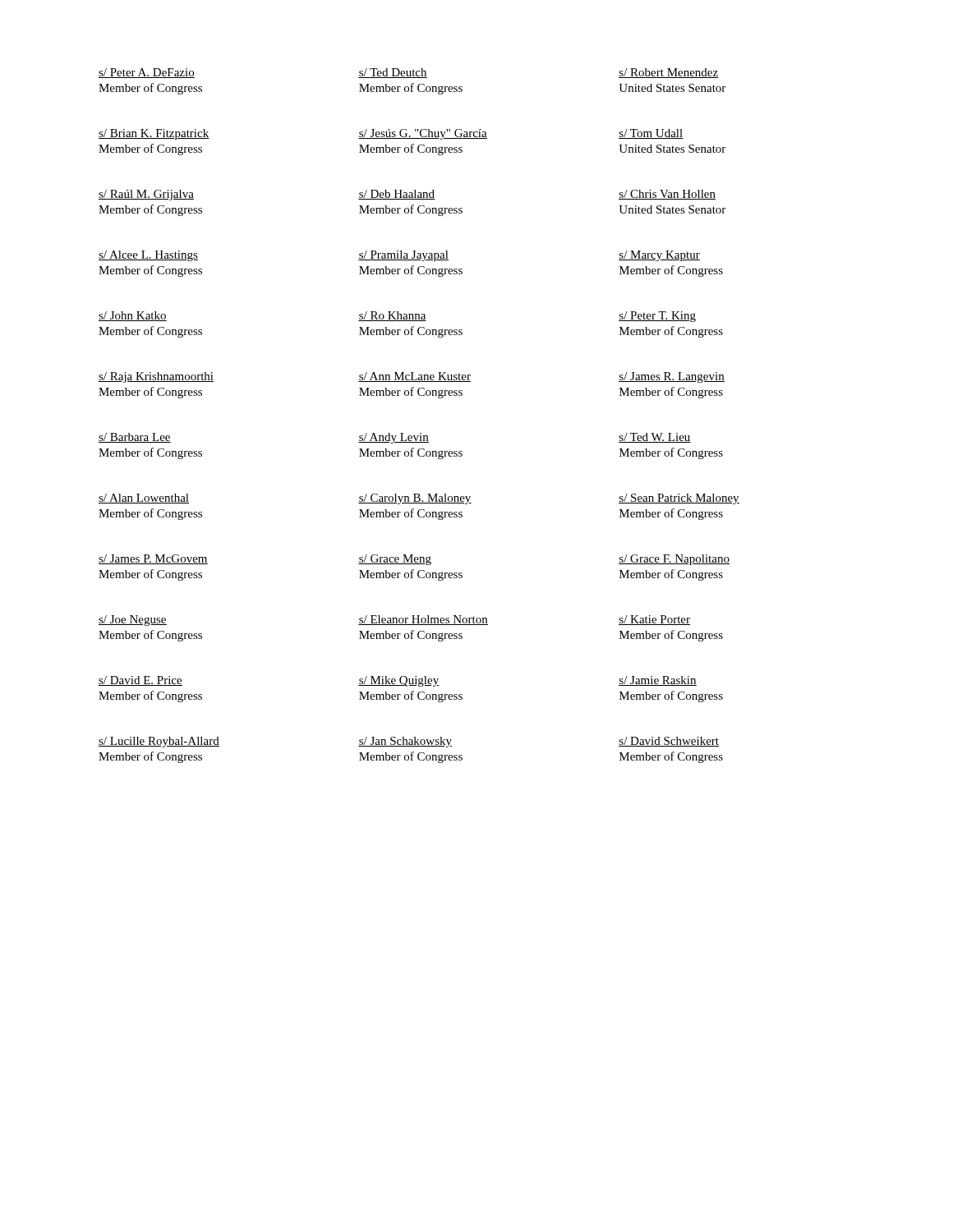Locate the block of text that opens with "s/ Grace F. Napolitano Member of"
Image resolution: width=953 pixels, height=1232 pixels.
pos(737,567)
